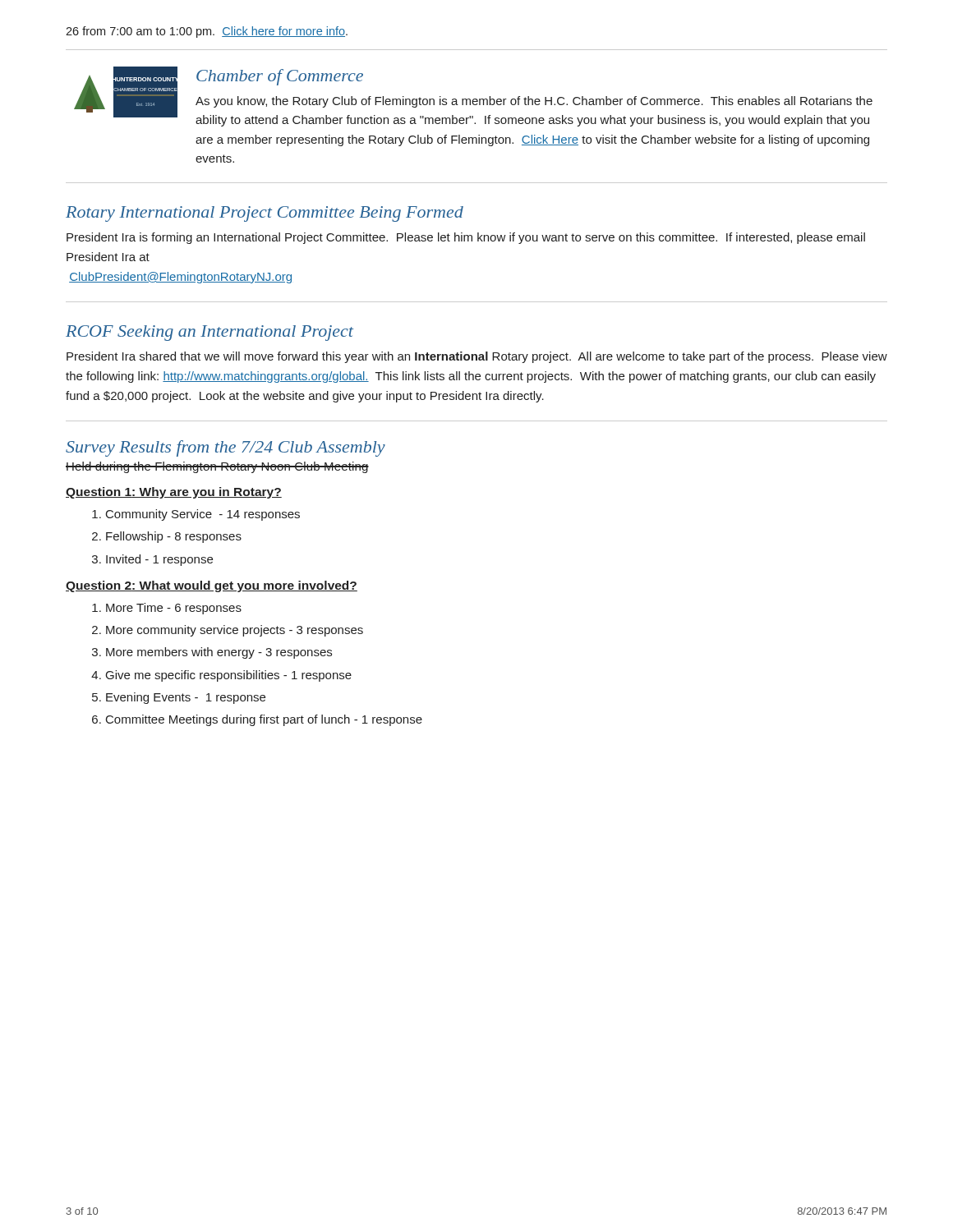Where is the passage that starts "Committee Meetings during first part of lunch"?
The width and height of the screenshot is (953, 1232).
tap(264, 719)
